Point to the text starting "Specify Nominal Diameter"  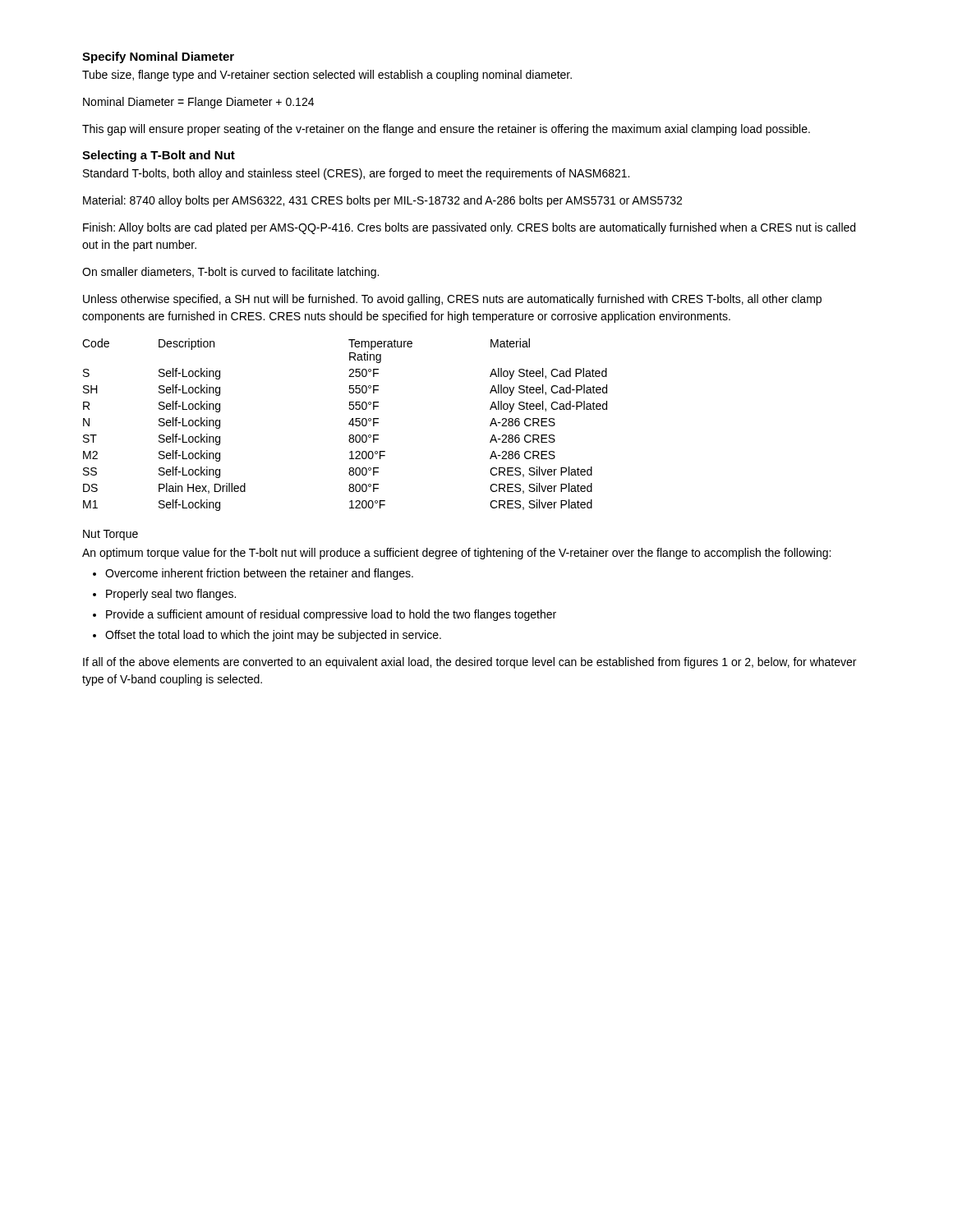158,56
